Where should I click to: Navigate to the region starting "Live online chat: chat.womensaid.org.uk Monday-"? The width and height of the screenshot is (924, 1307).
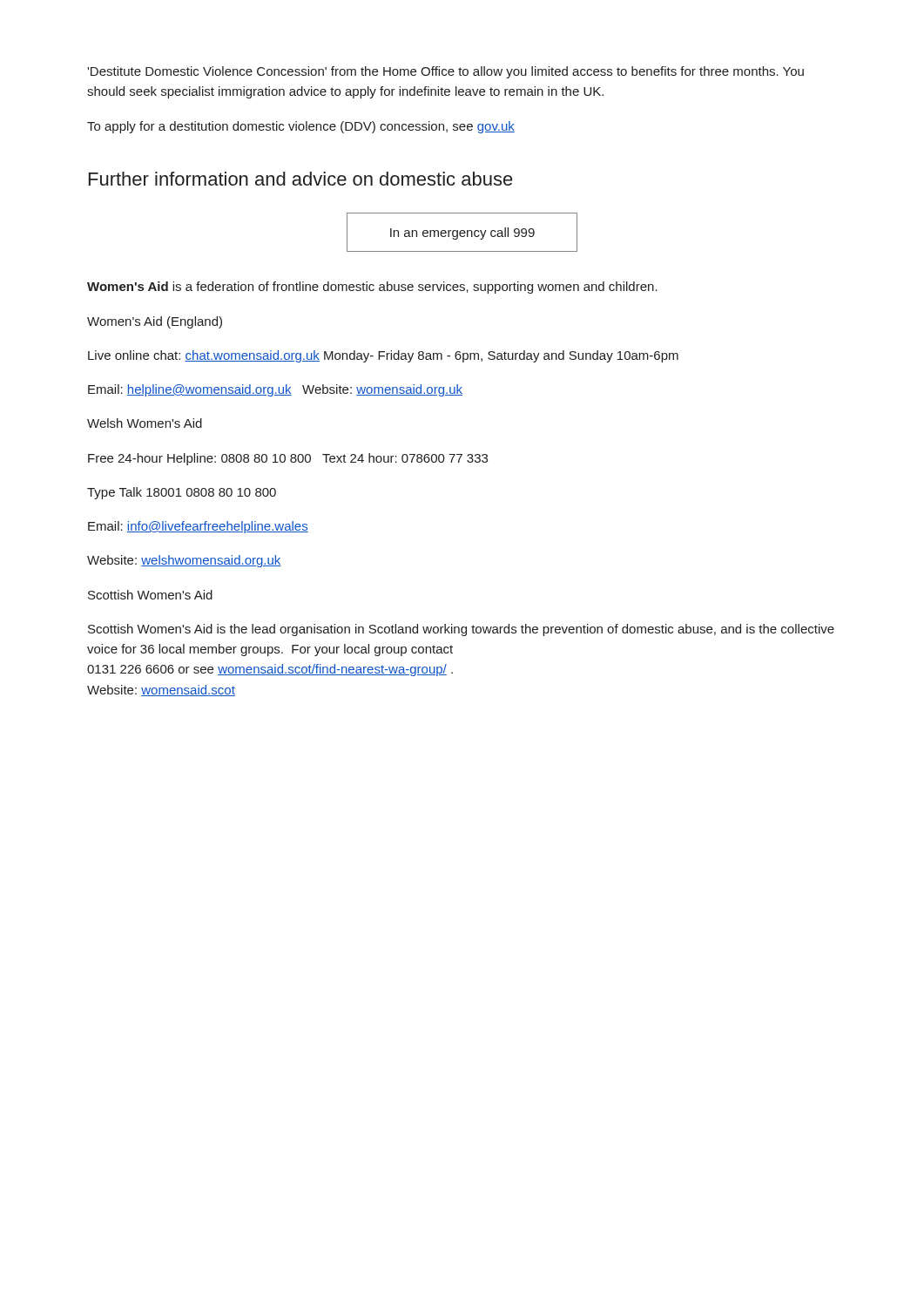point(383,355)
